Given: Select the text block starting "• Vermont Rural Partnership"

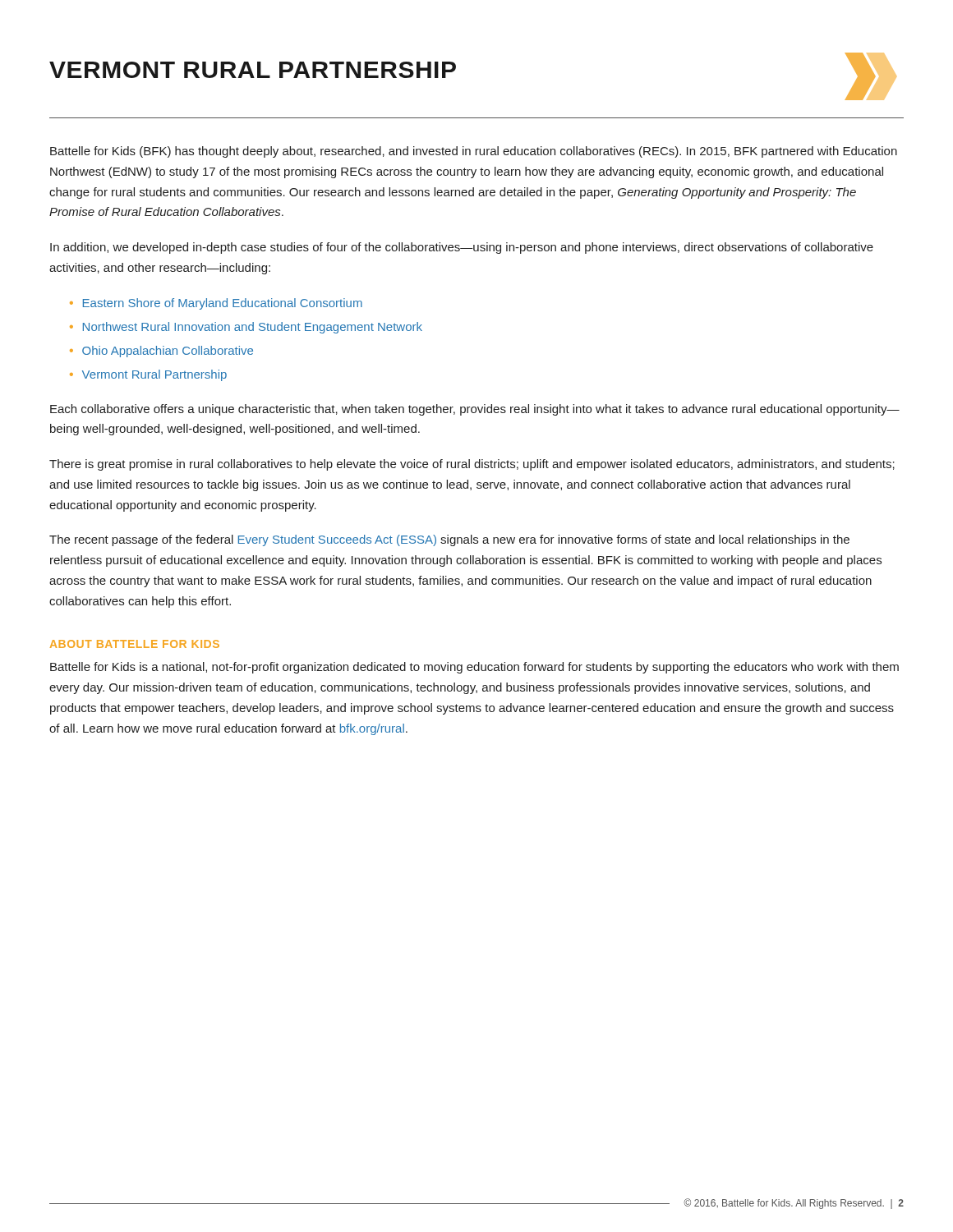Looking at the screenshot, I should (x=148, y=374).
